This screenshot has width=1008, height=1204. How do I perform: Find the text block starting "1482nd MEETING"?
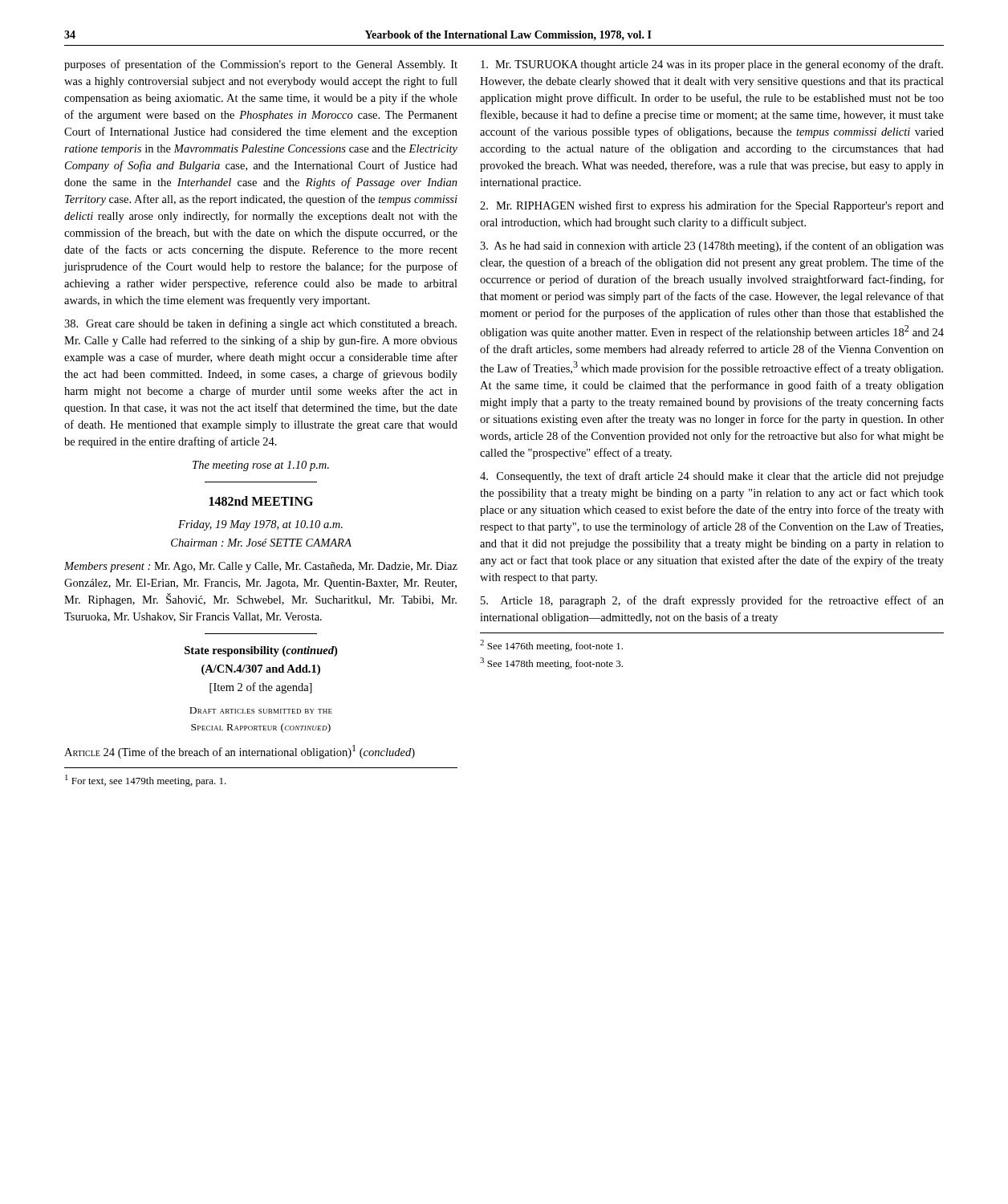(261, 502)
